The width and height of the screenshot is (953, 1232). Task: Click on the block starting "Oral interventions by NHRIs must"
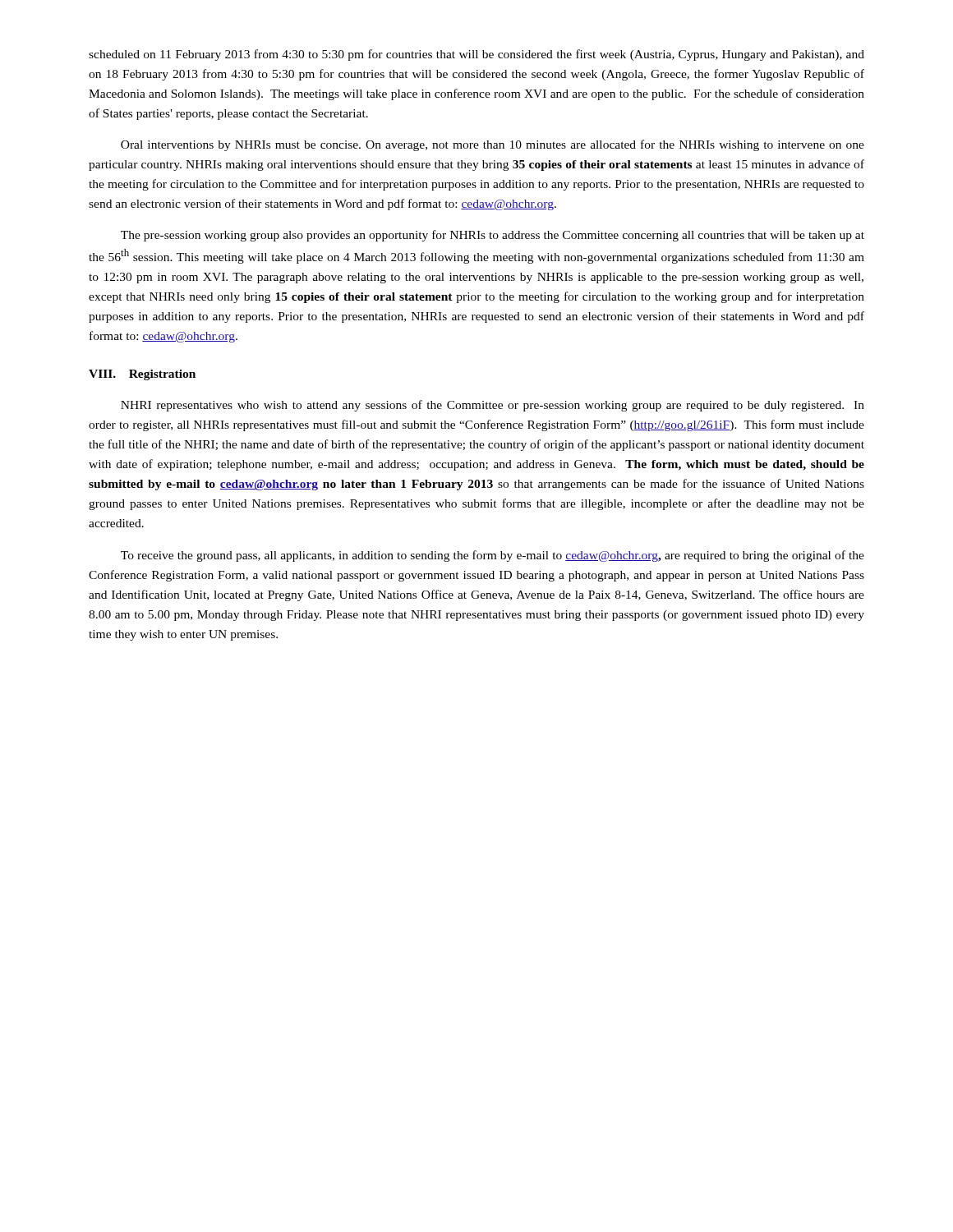476,174
